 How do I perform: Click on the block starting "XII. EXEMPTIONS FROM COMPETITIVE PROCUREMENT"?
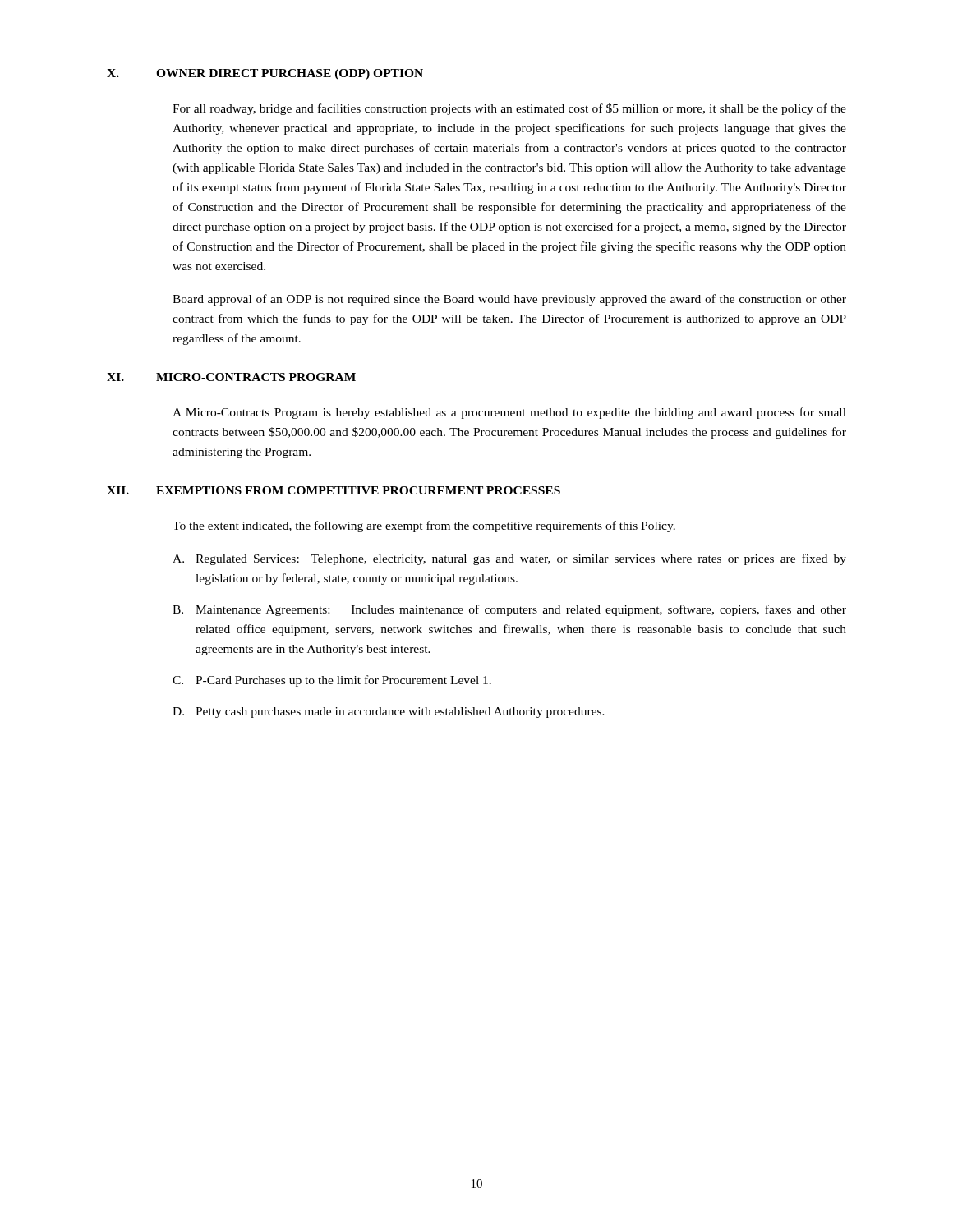click(334, 491)
